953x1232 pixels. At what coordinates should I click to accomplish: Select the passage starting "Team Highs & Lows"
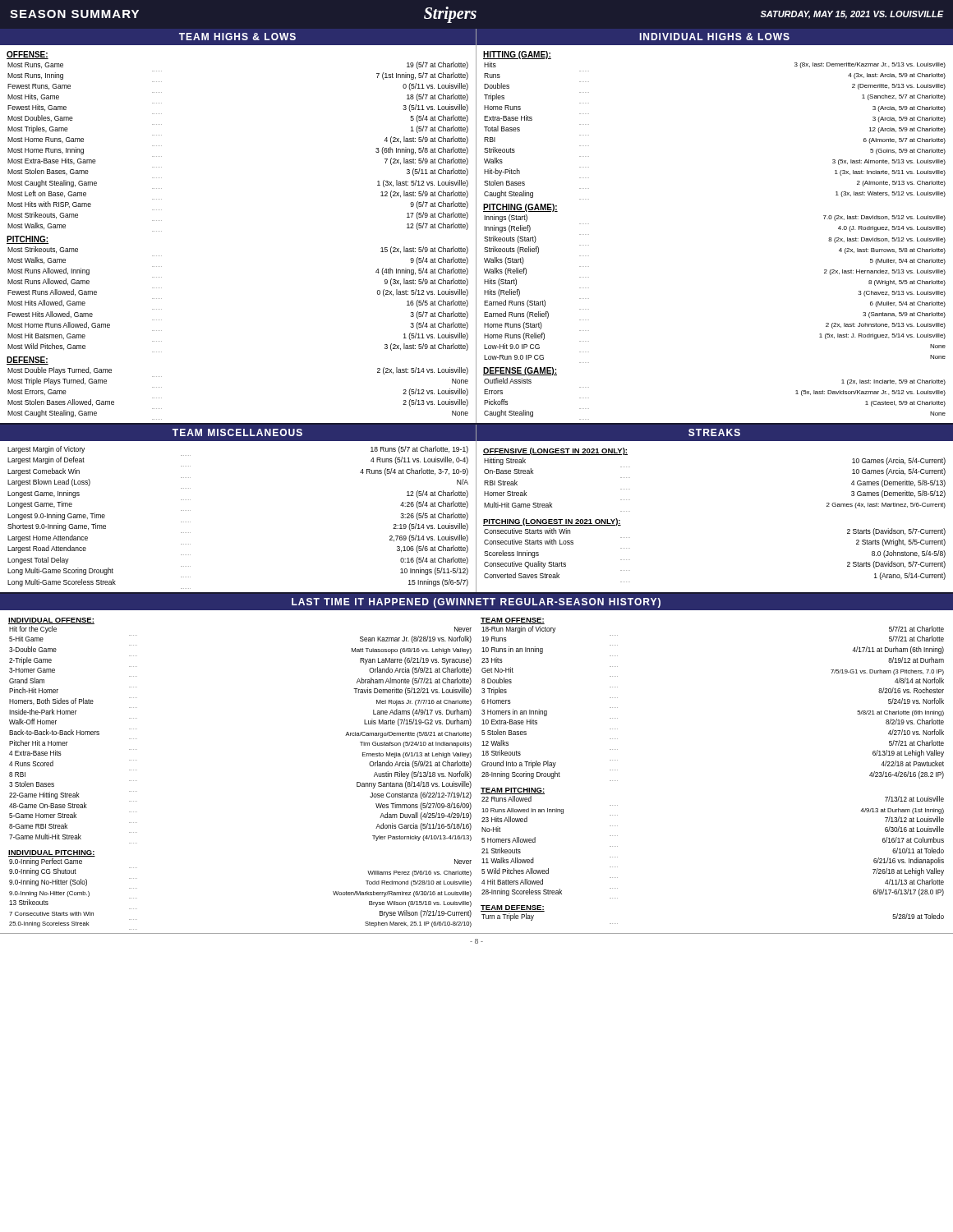238,37
